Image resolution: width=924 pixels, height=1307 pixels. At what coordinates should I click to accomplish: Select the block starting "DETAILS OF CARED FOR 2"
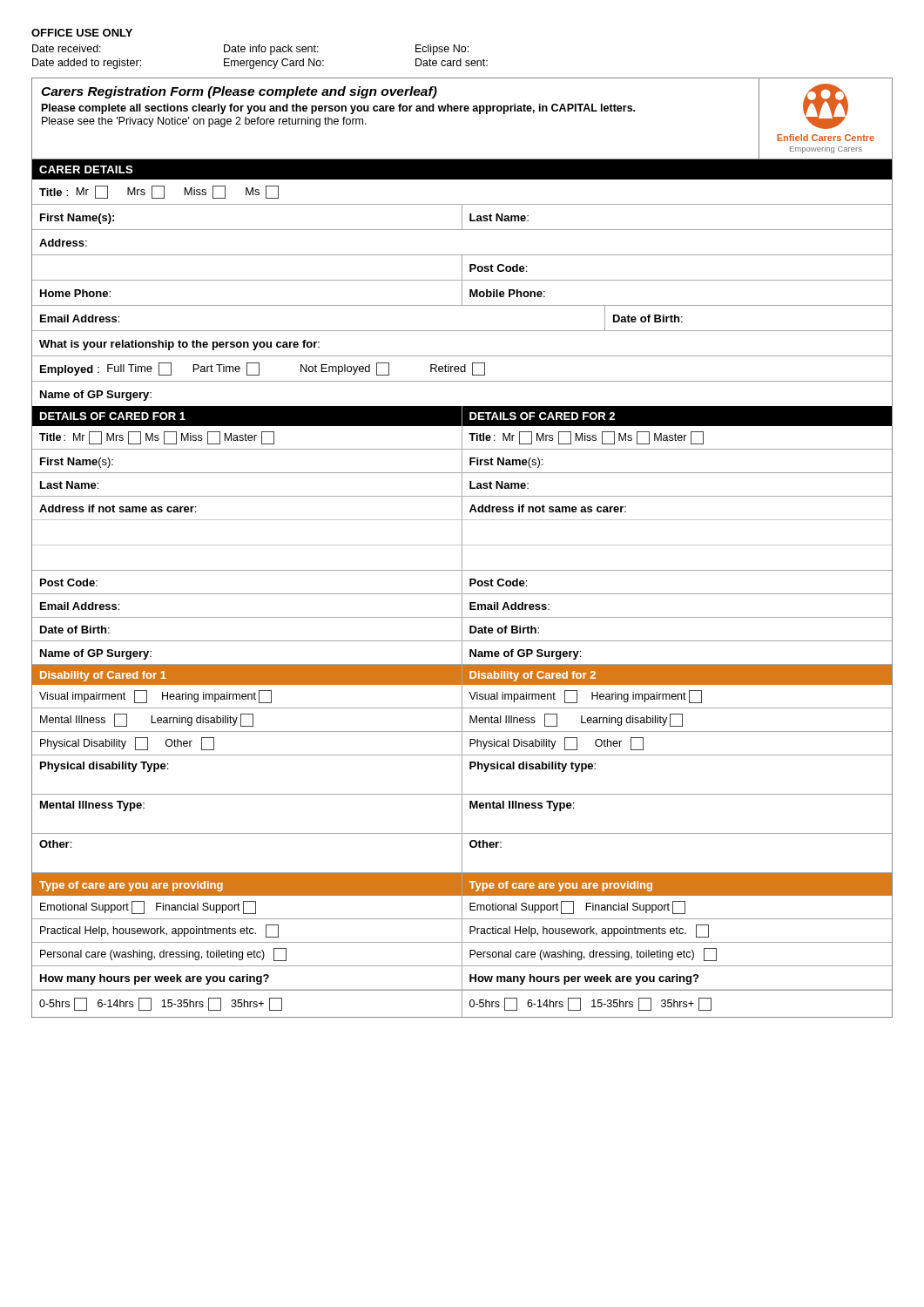542,416
